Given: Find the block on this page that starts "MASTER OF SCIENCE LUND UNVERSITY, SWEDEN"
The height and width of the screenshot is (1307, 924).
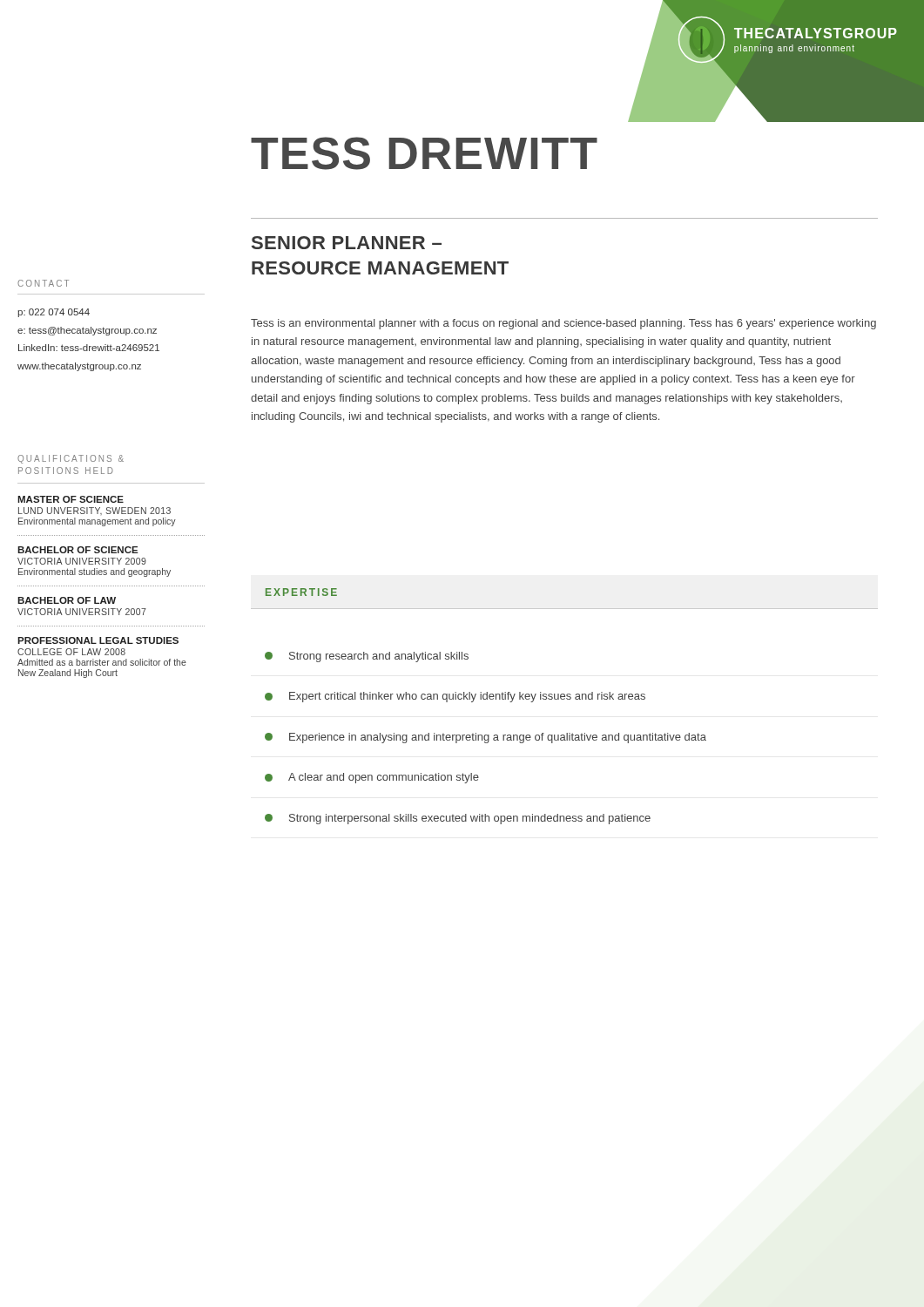Looking at the screenshot, I should tap(111, 510).
